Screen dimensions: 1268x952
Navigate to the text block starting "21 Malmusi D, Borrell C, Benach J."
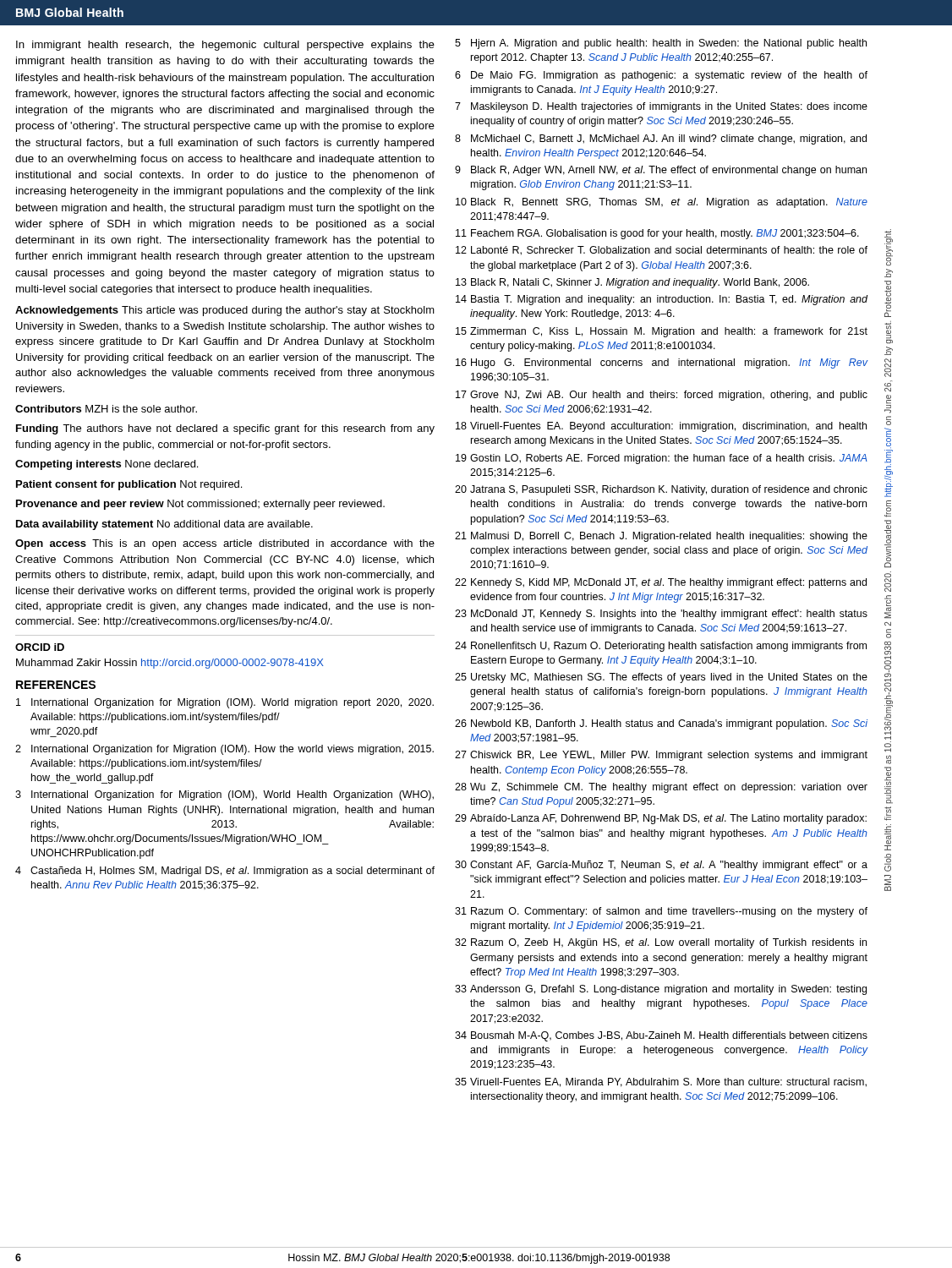click(x=661, y=551)
